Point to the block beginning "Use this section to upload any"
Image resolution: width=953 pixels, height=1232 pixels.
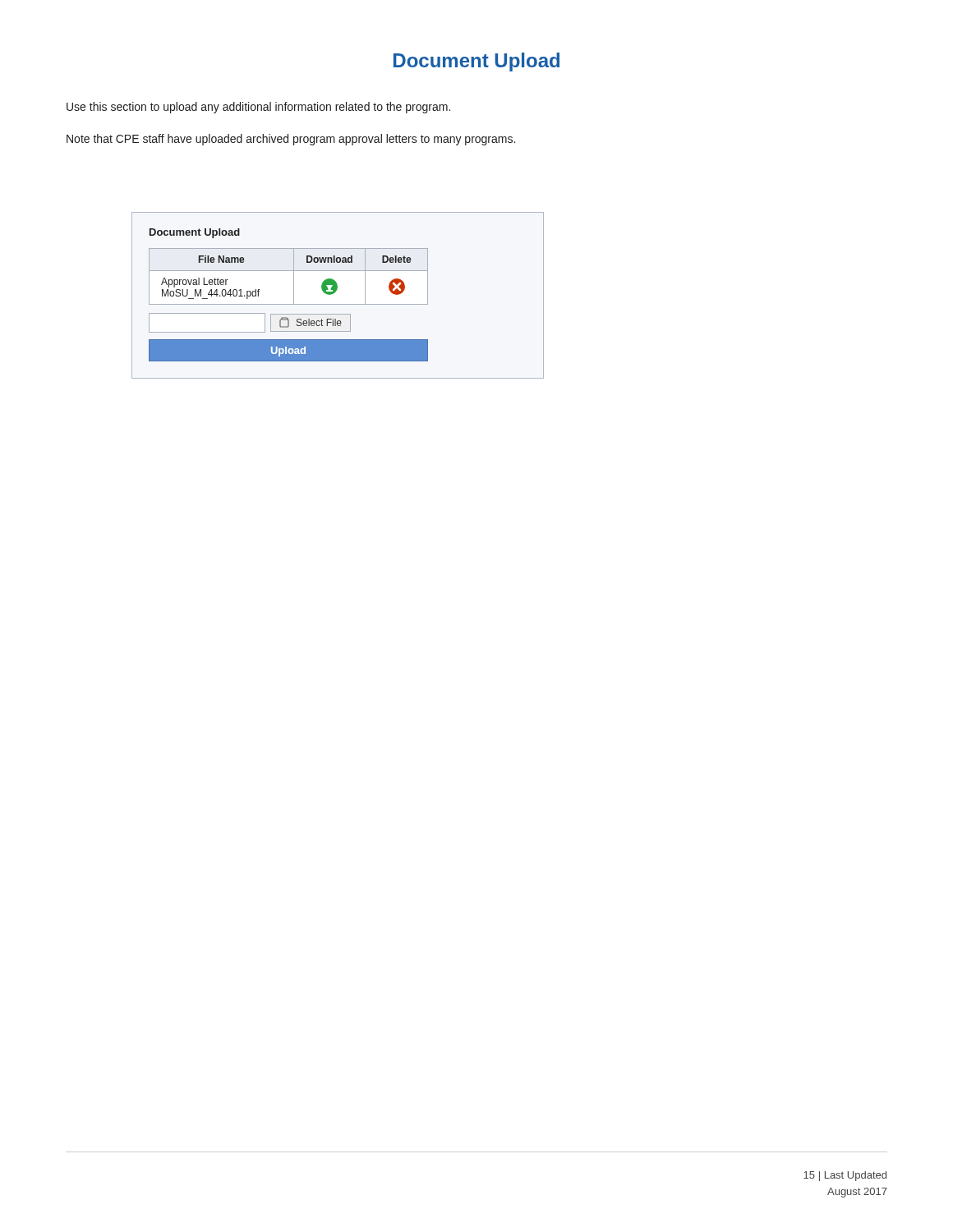259,107
